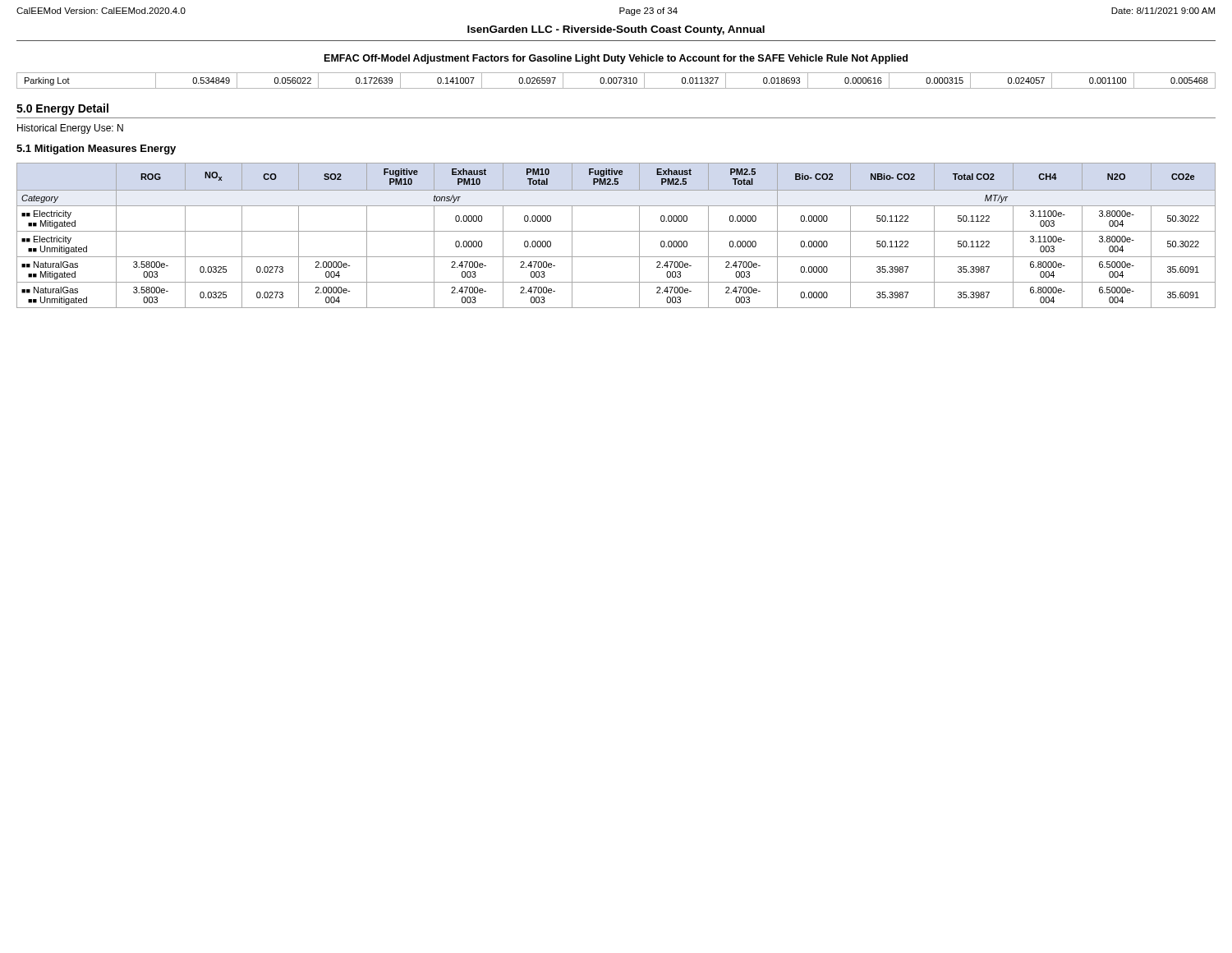Locate the table with the text "Parking Lot"

pos(616,81)
